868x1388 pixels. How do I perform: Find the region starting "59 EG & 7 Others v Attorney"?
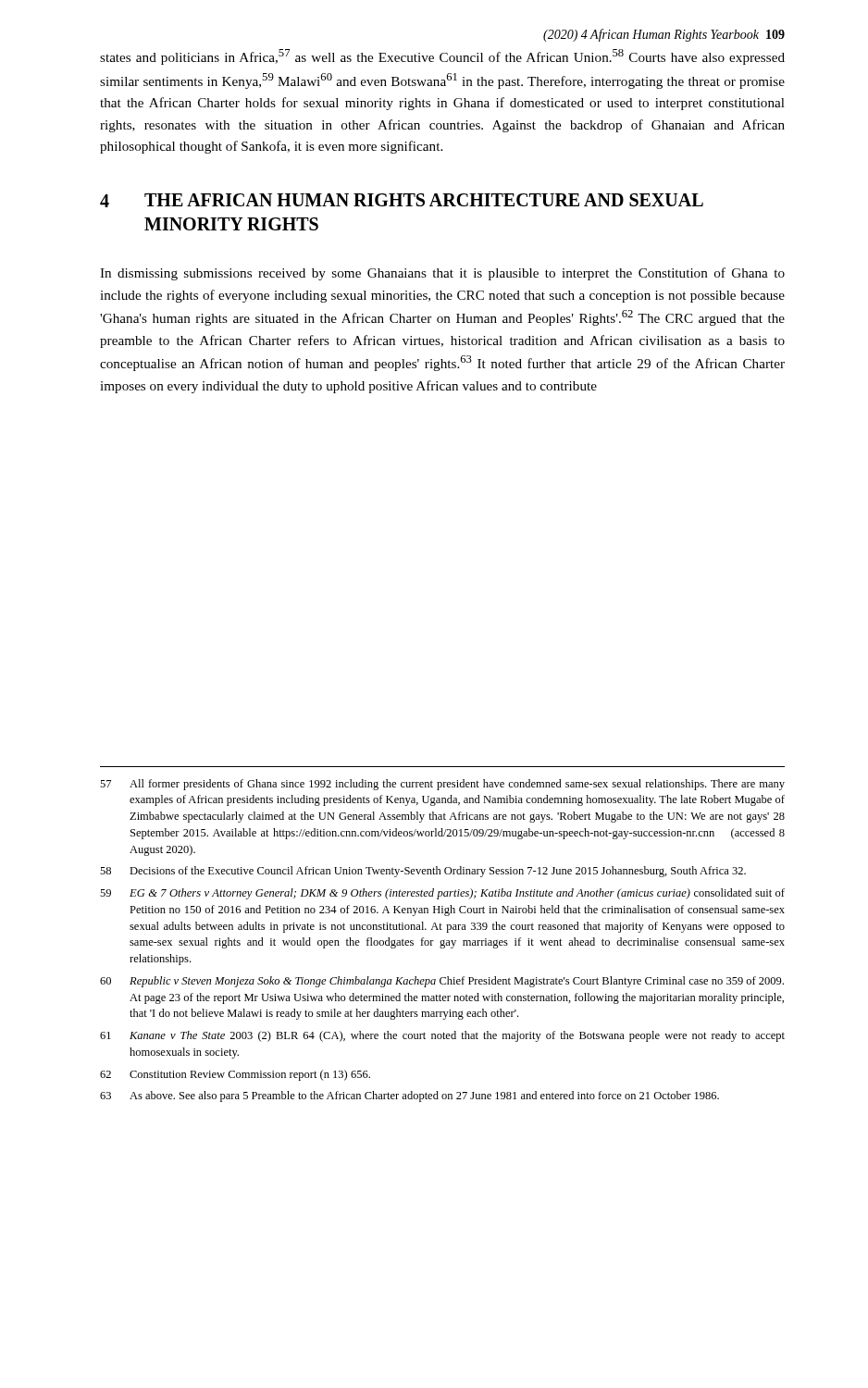[x=442, y=927]
